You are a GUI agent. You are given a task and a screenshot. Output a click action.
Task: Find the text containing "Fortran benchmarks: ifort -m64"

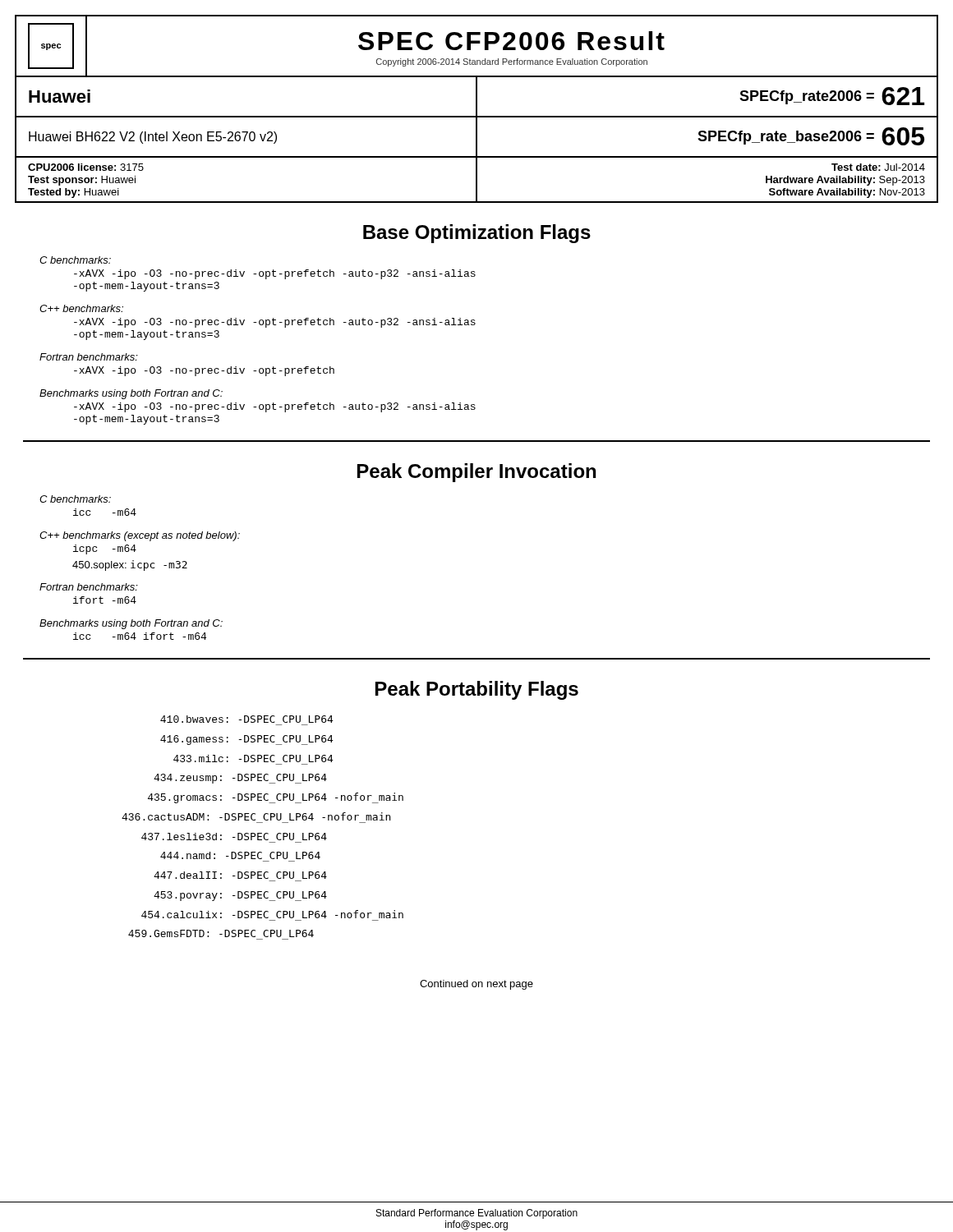(x=89, y=587)
